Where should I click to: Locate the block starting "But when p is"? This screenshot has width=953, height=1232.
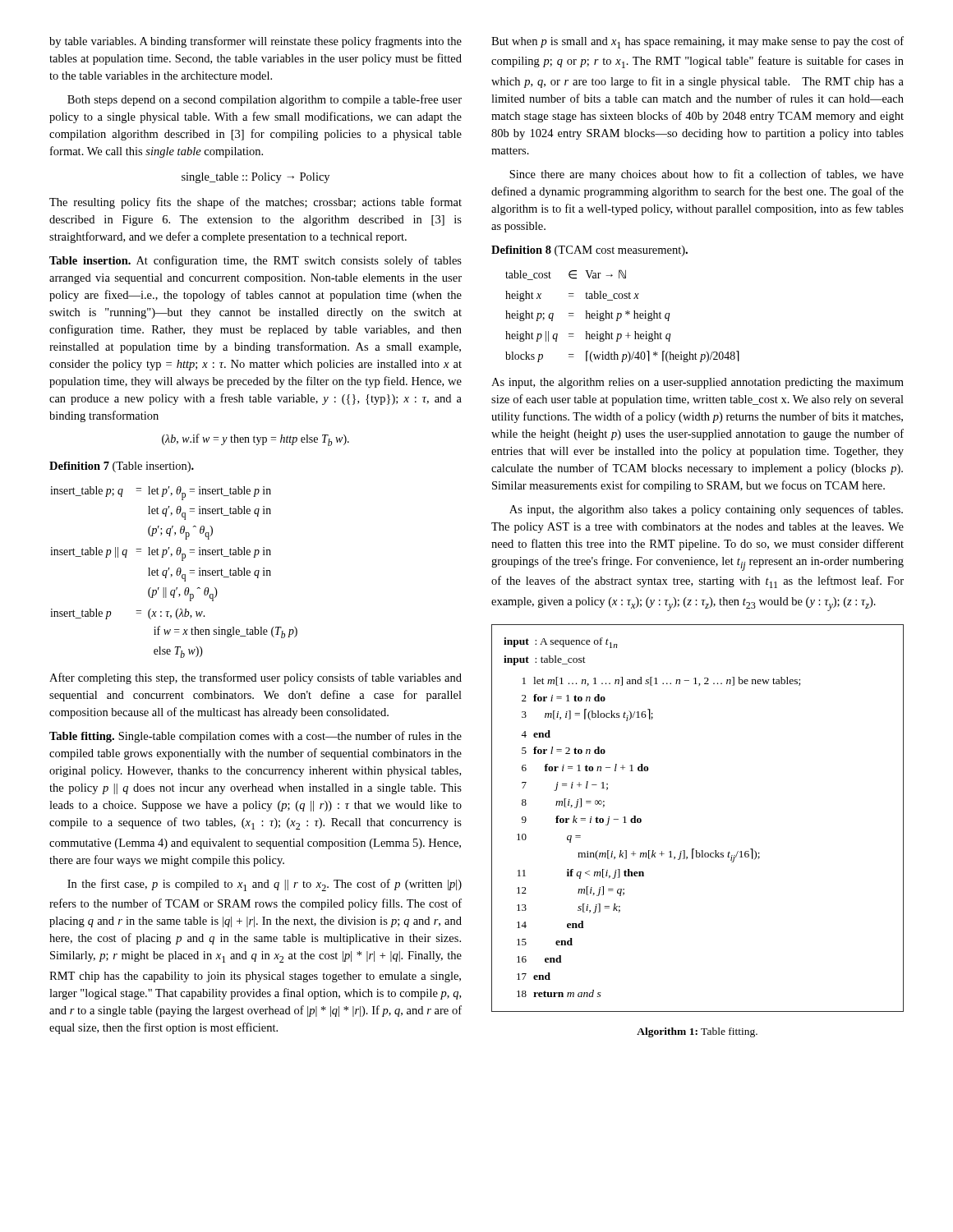pyautogui.click(x=698, y=134)
